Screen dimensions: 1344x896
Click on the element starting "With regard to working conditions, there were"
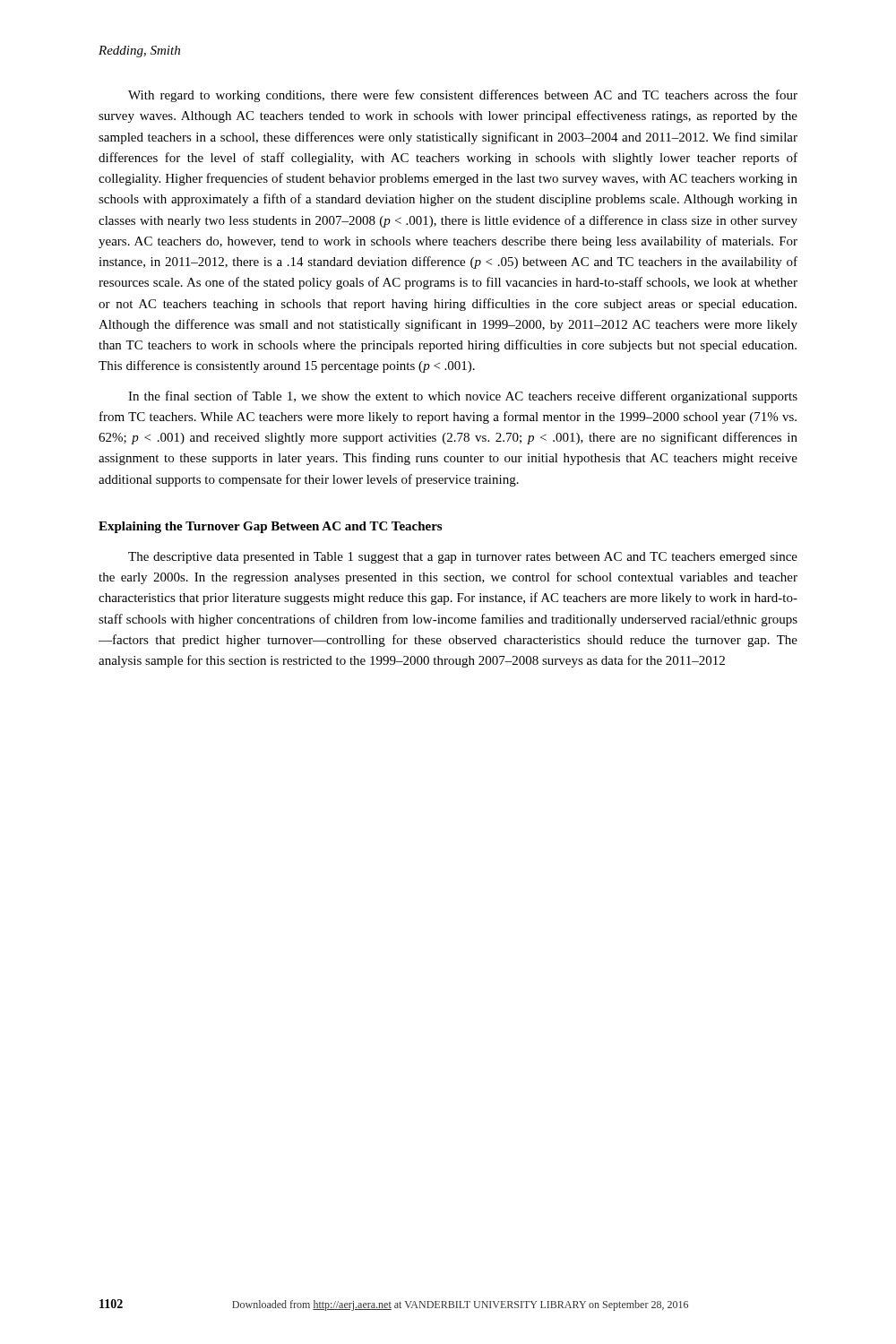point(448,231)
